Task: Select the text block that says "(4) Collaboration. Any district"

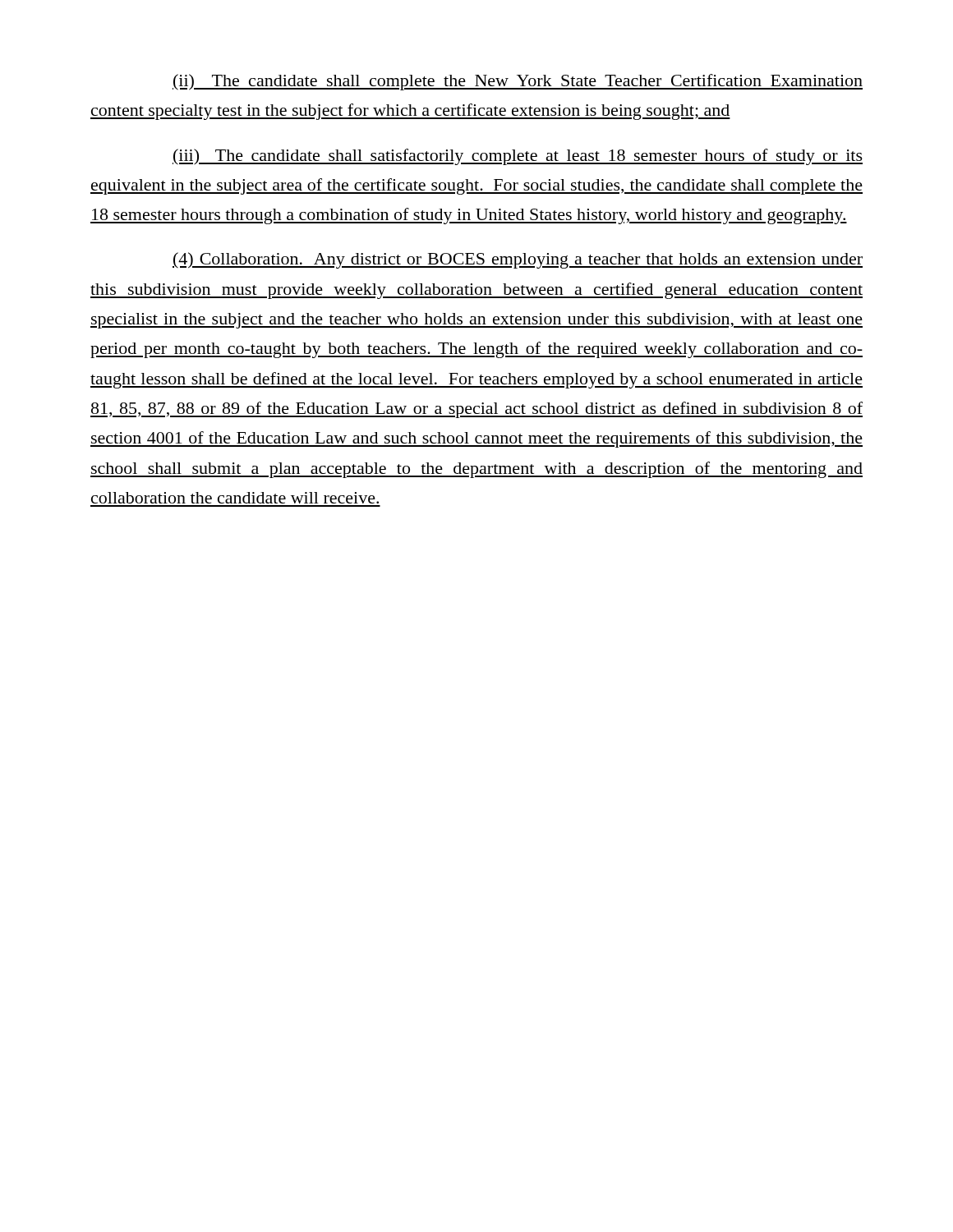Action: coord(476,378)
